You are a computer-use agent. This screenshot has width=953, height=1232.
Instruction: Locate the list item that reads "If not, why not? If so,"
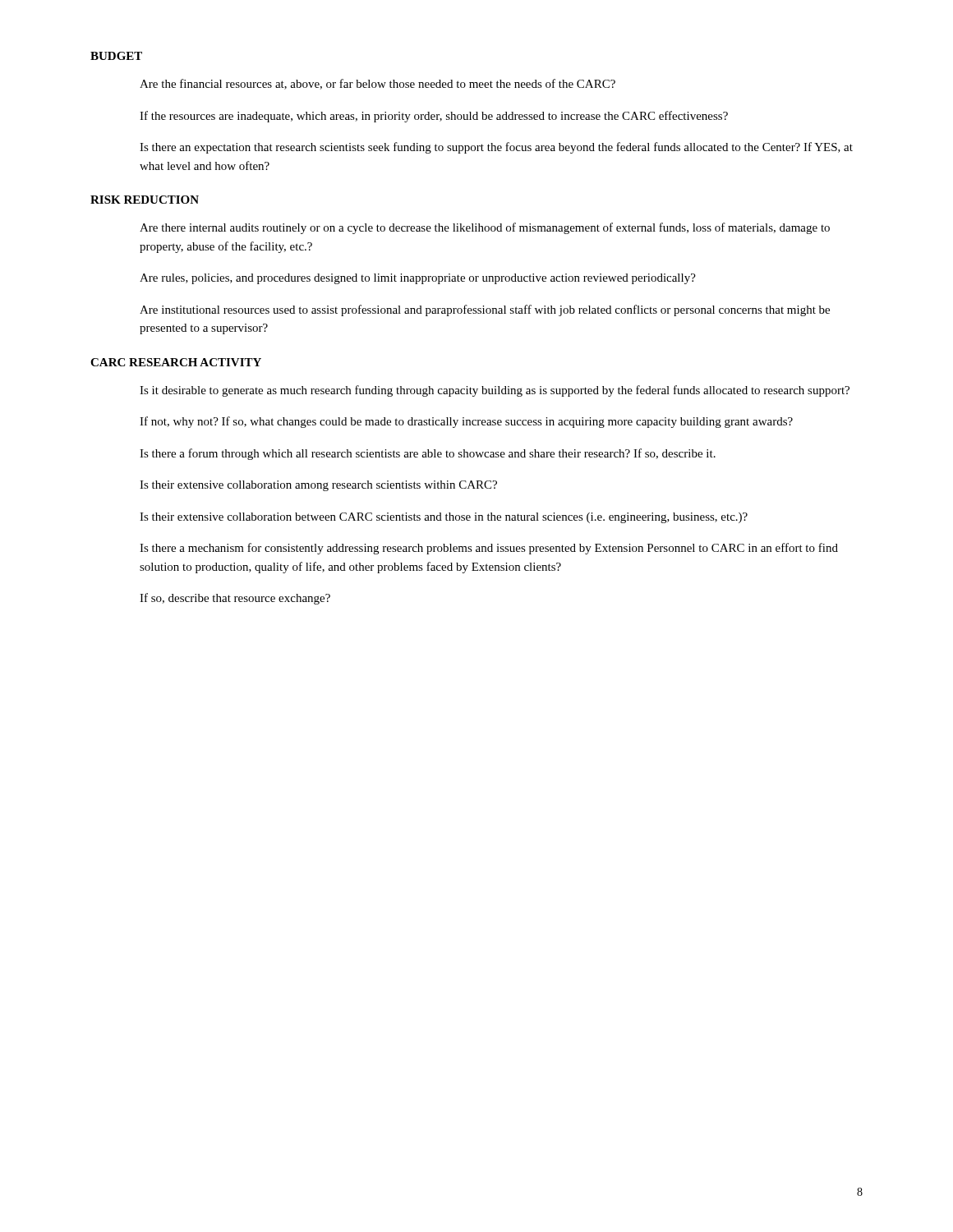[466, 421]
